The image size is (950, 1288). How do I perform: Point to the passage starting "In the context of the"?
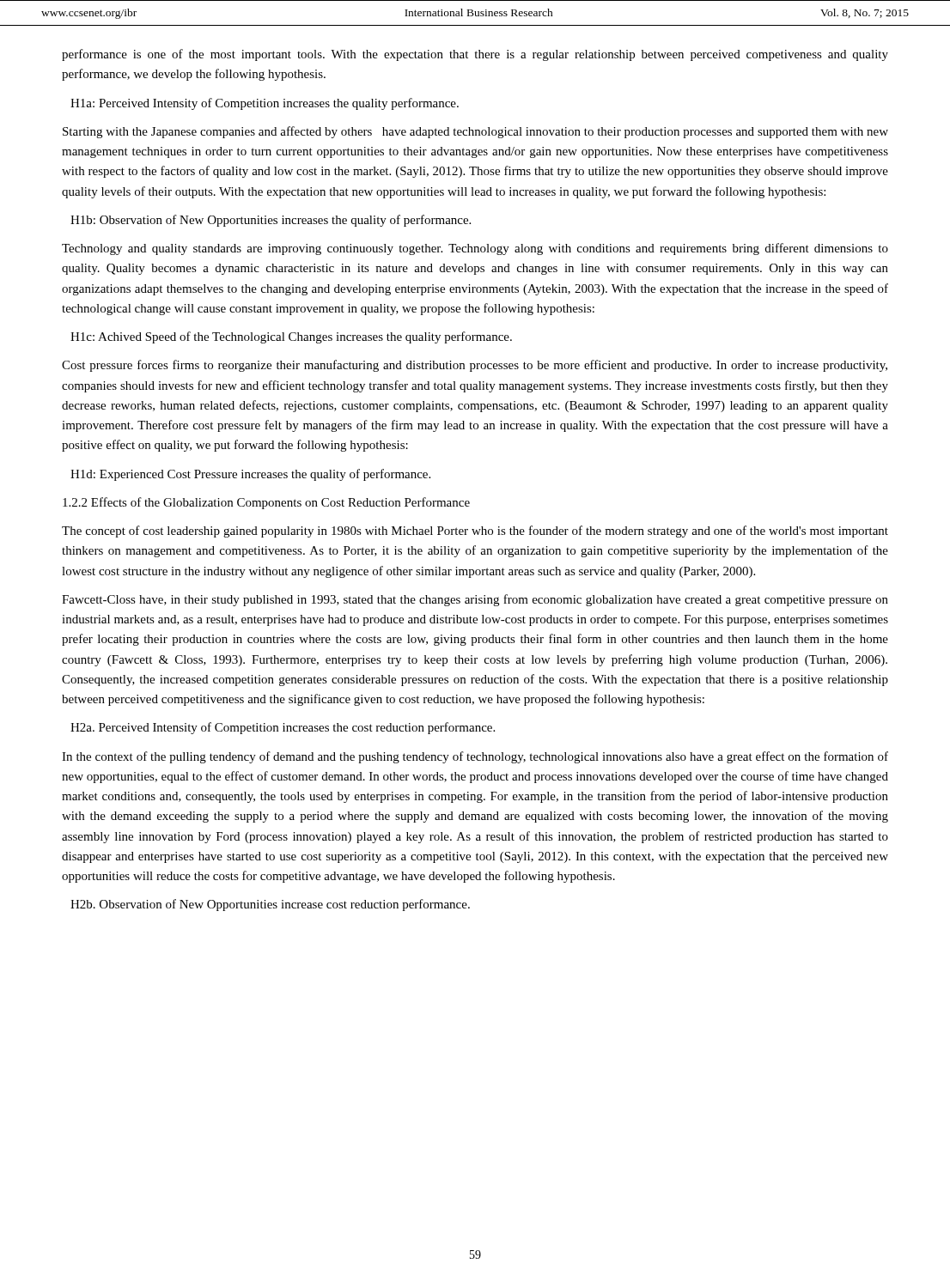[475, 816]
